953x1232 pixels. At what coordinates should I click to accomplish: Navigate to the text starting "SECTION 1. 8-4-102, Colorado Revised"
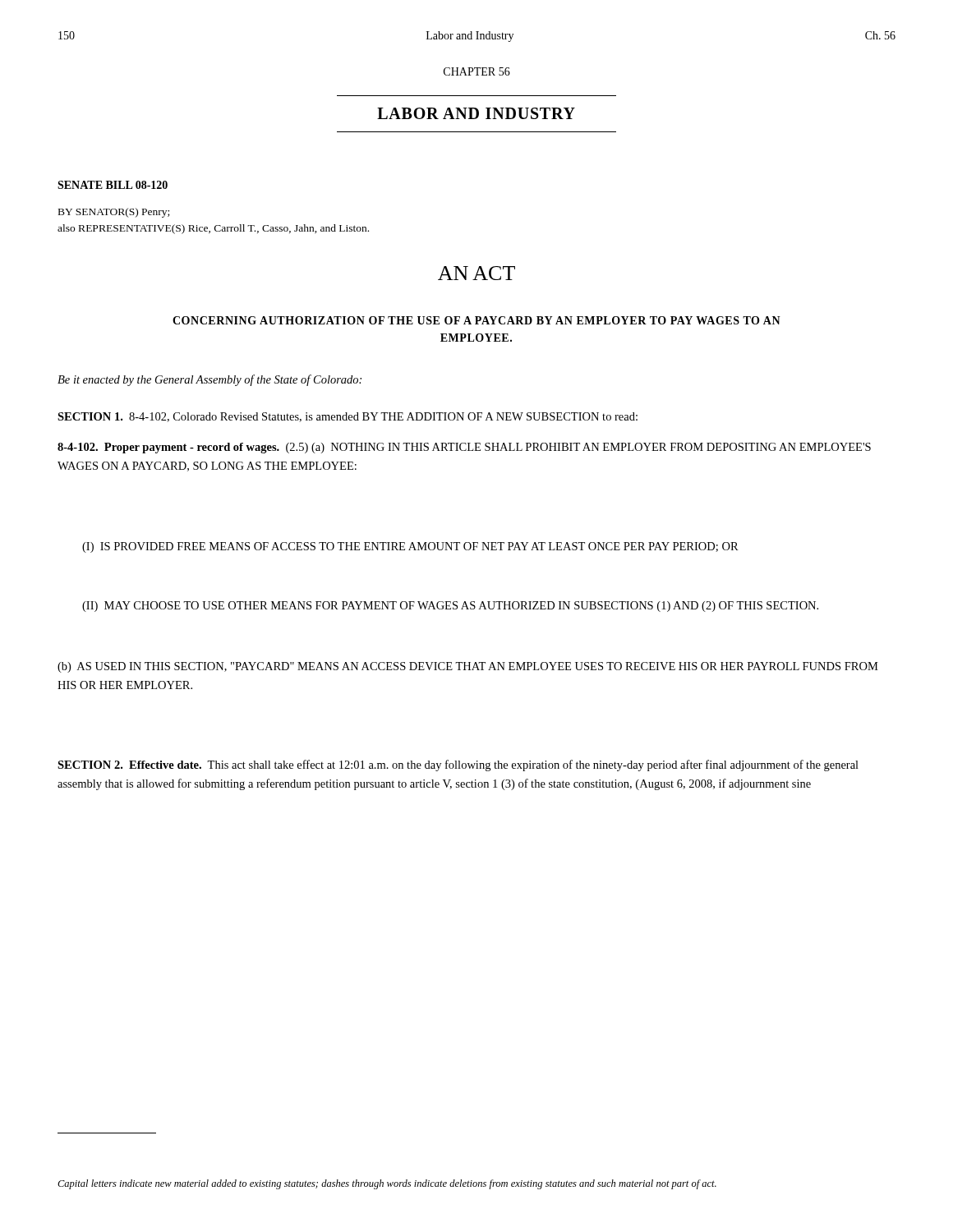tap(476, 442)
